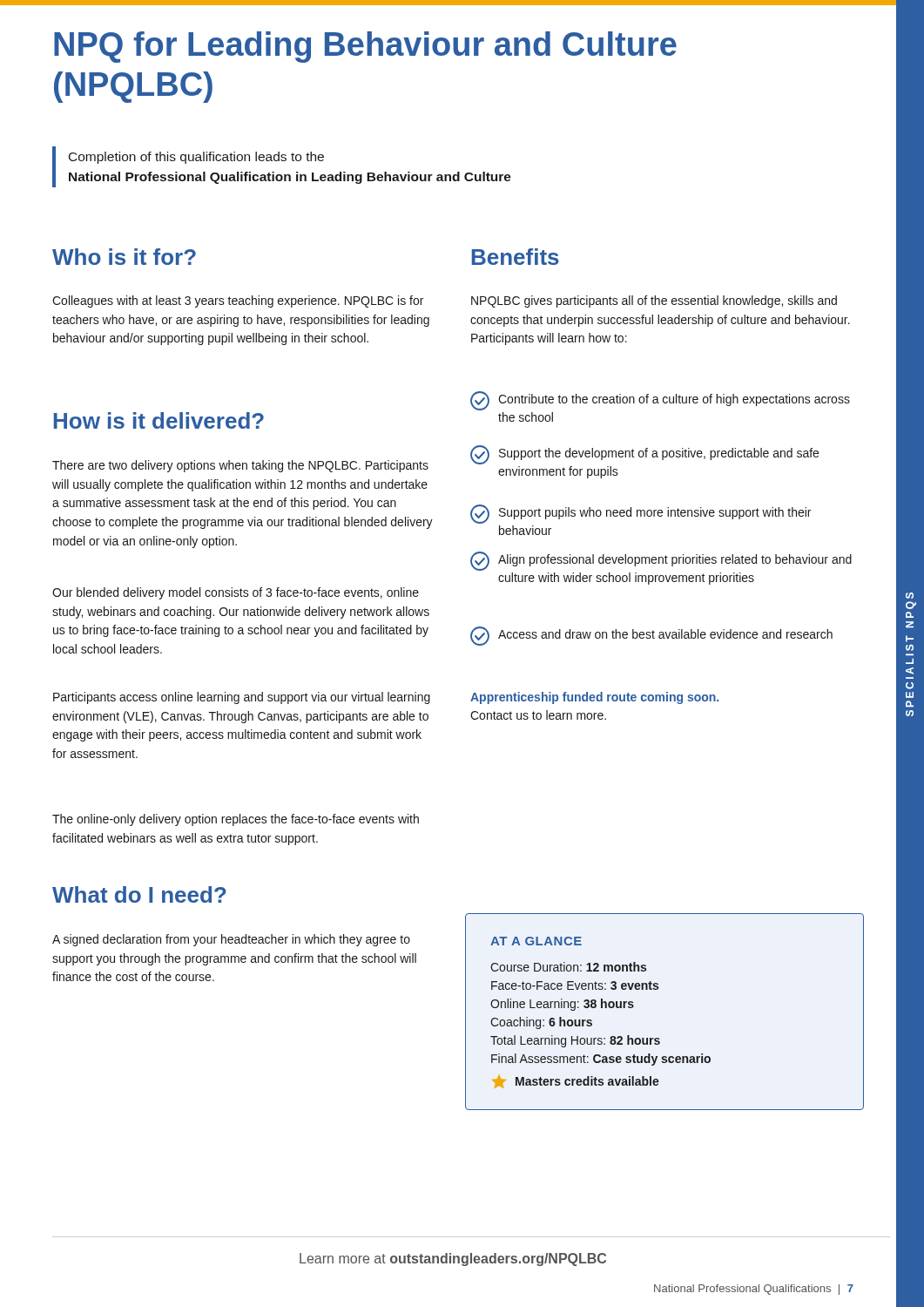
Task: Find the section header that says "What do I need?"
Action: [x=139, y=894]
